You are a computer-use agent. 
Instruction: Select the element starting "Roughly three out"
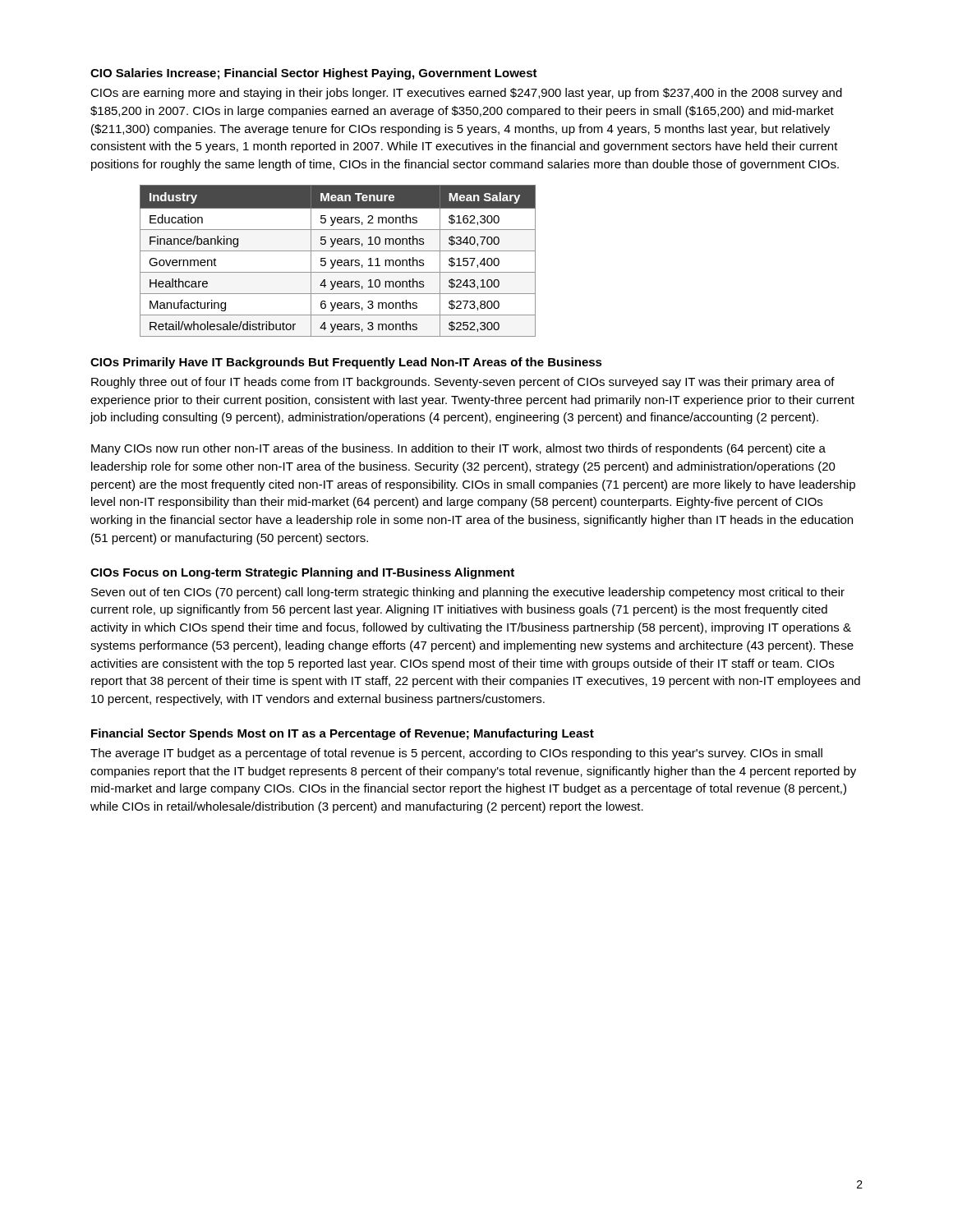click(x=472, y=399)
